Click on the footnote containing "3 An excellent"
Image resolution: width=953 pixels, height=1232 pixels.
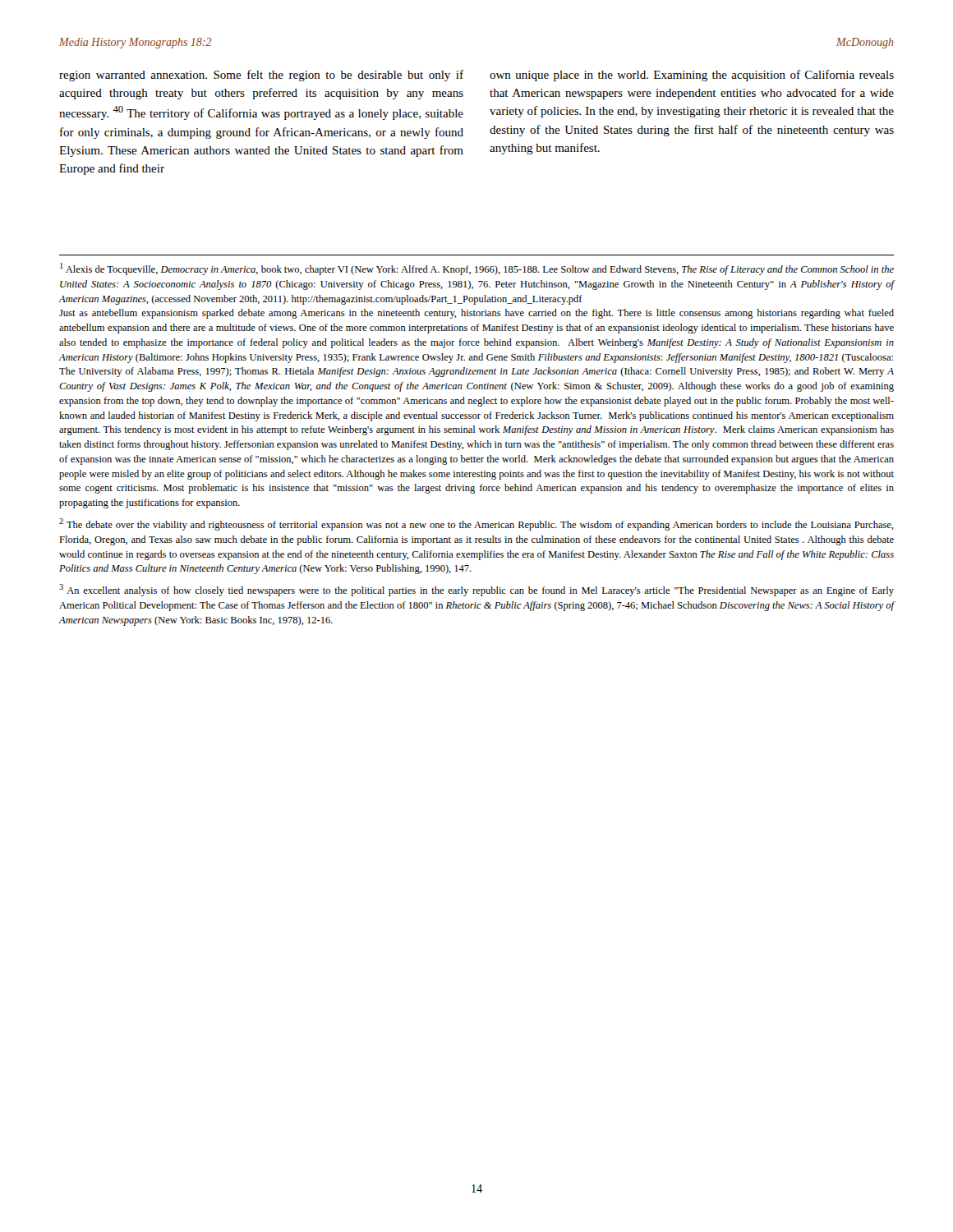[476, 604]
